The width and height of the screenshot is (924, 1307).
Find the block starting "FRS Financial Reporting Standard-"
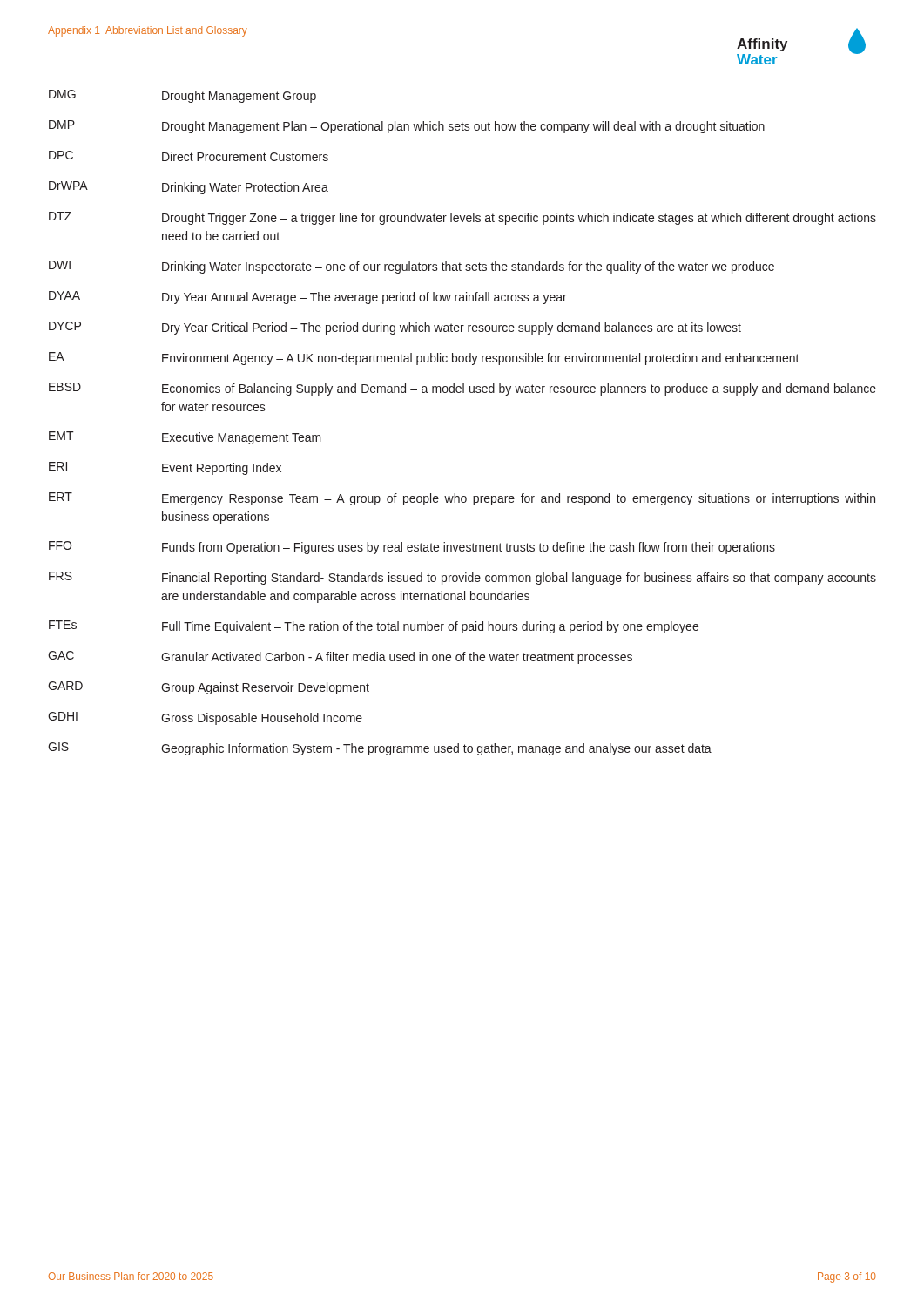462,587
